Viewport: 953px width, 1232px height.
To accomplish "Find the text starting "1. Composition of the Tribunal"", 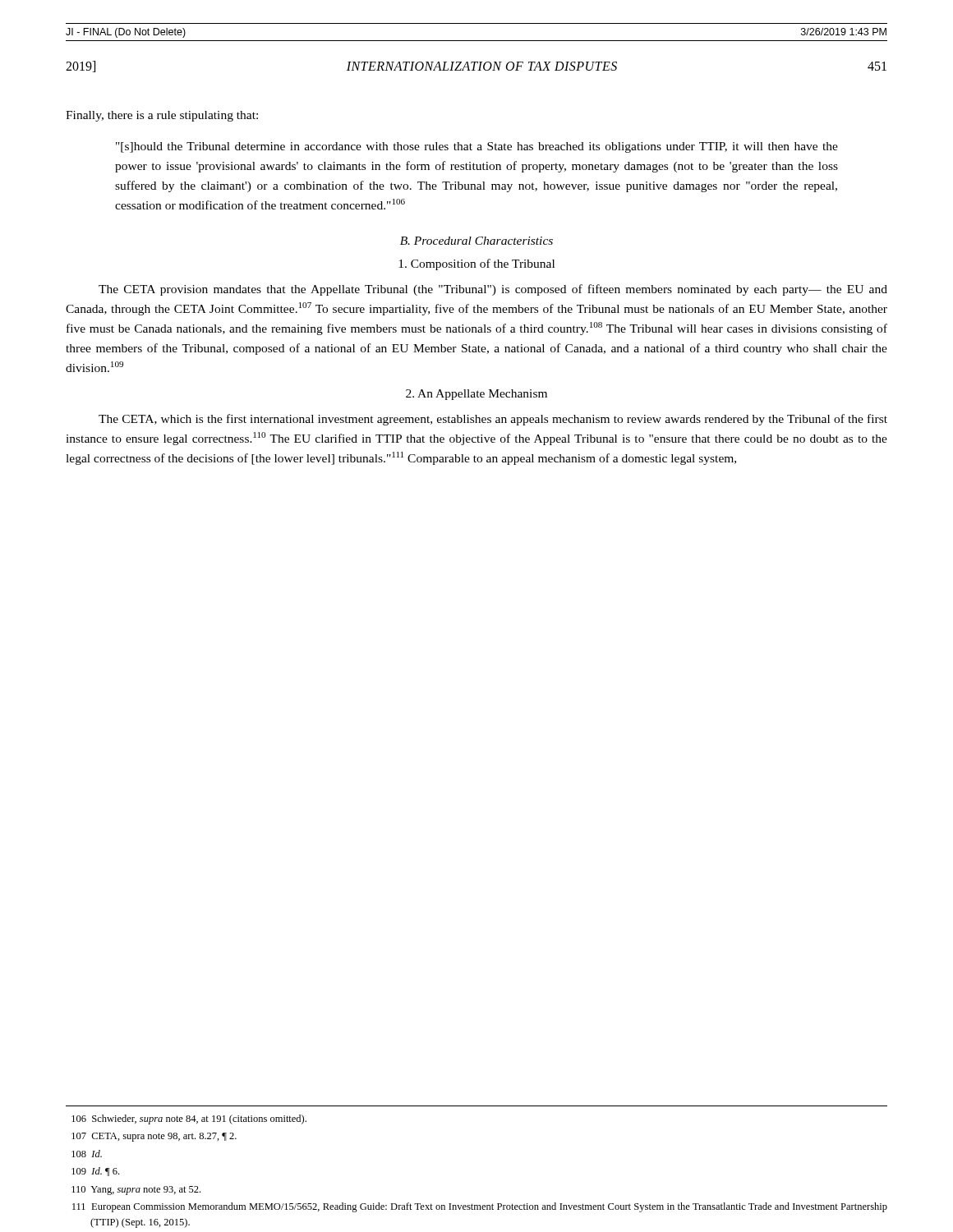I will point(476,263).
